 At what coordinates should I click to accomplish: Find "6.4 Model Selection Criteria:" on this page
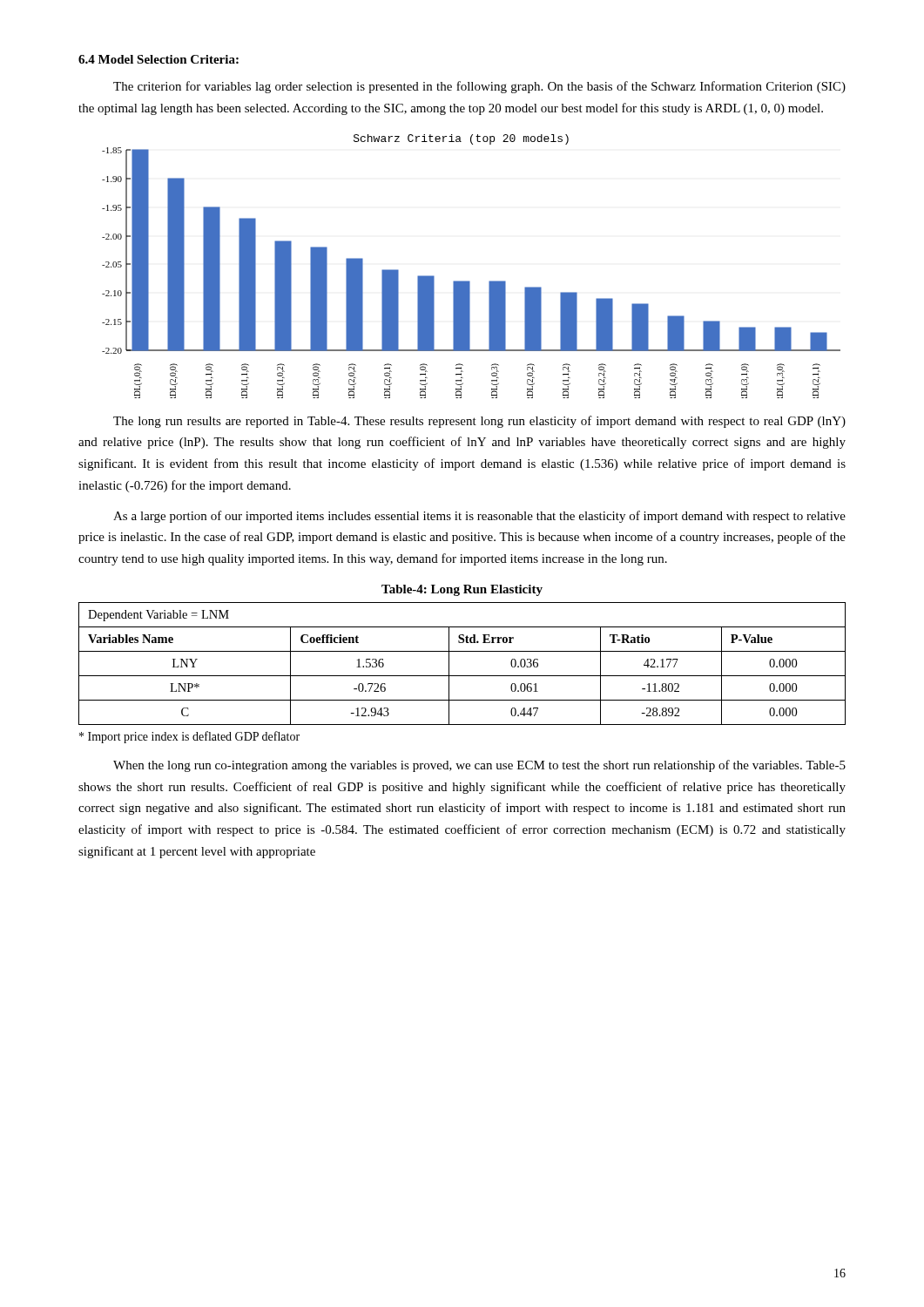pyautogui.click(x=159, y=59)
